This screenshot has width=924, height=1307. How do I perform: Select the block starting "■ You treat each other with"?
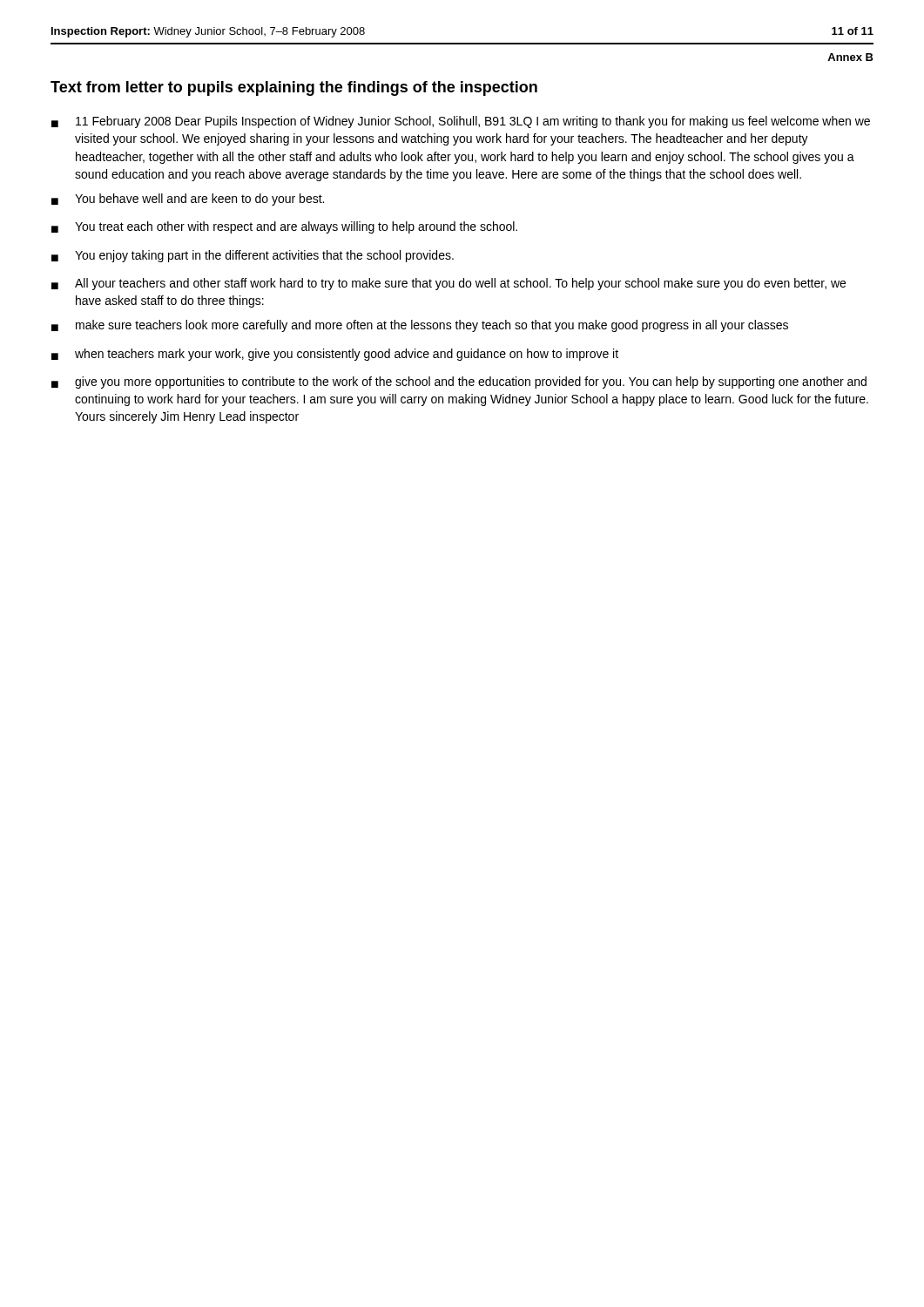[462, 229]
